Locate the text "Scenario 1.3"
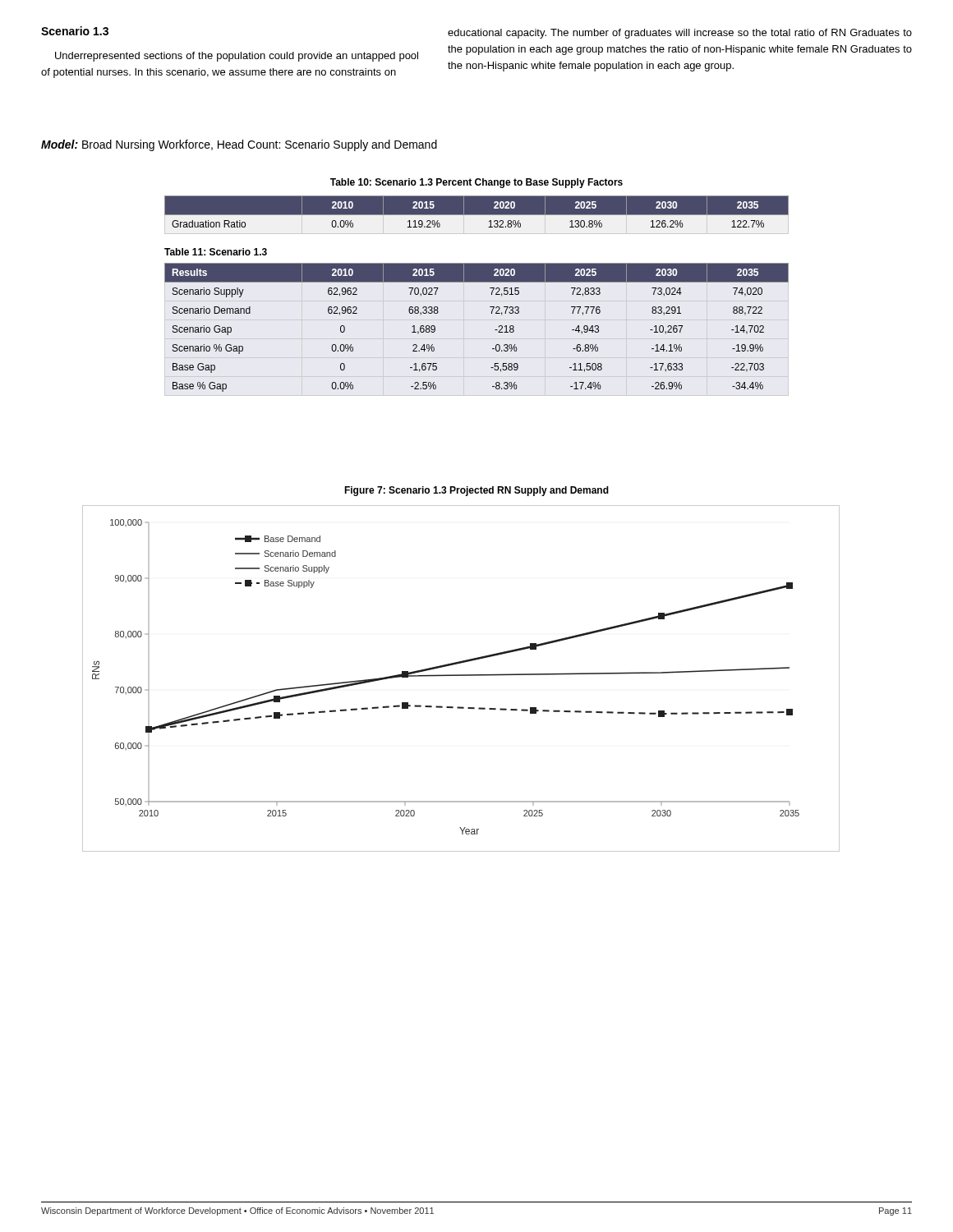Image resolution: width=953 pixels, height=1232 pixels. pos(75,31)
